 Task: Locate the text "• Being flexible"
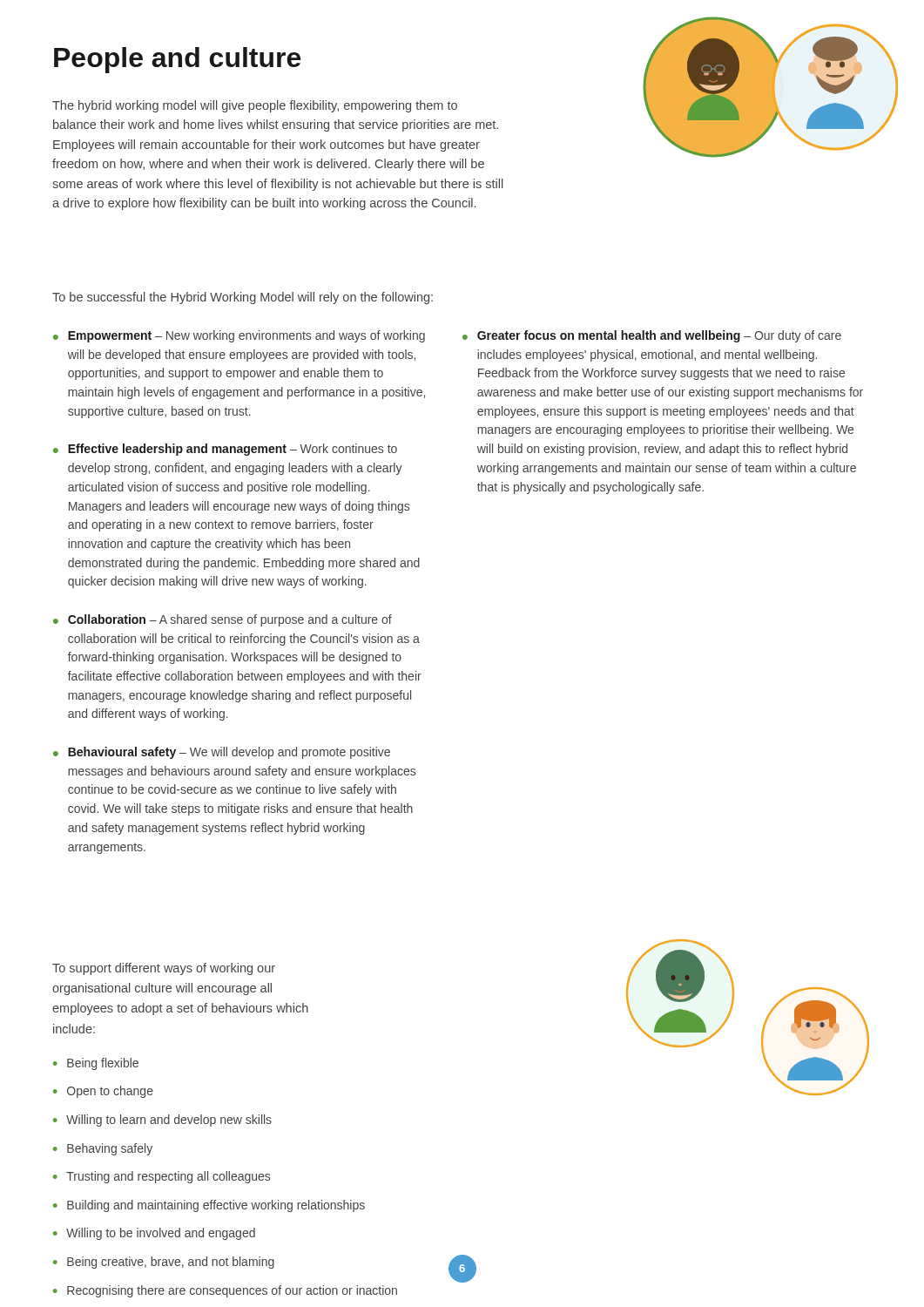(96, 1064)
